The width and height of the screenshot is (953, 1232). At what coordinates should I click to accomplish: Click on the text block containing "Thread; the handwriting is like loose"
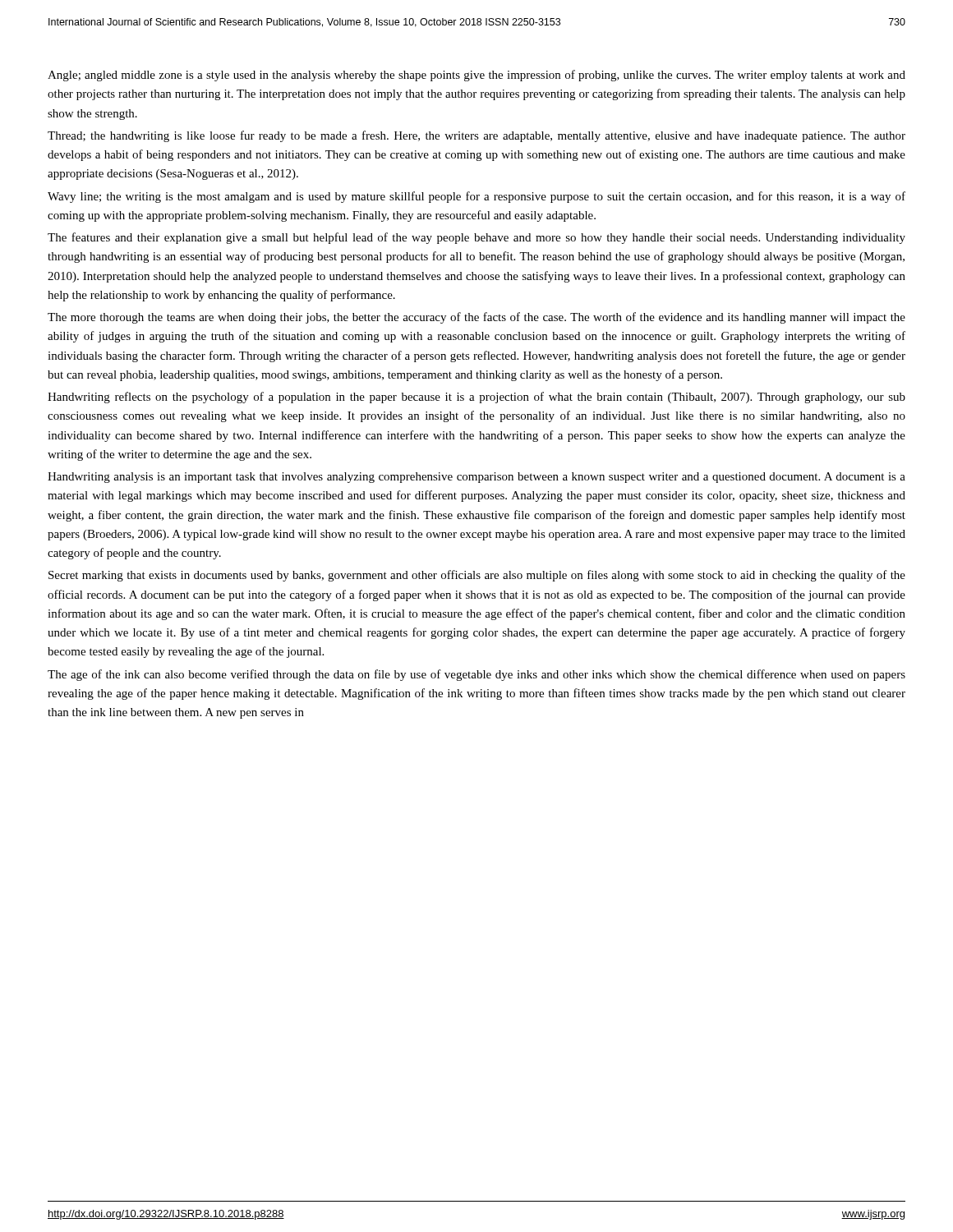[476, 155]
